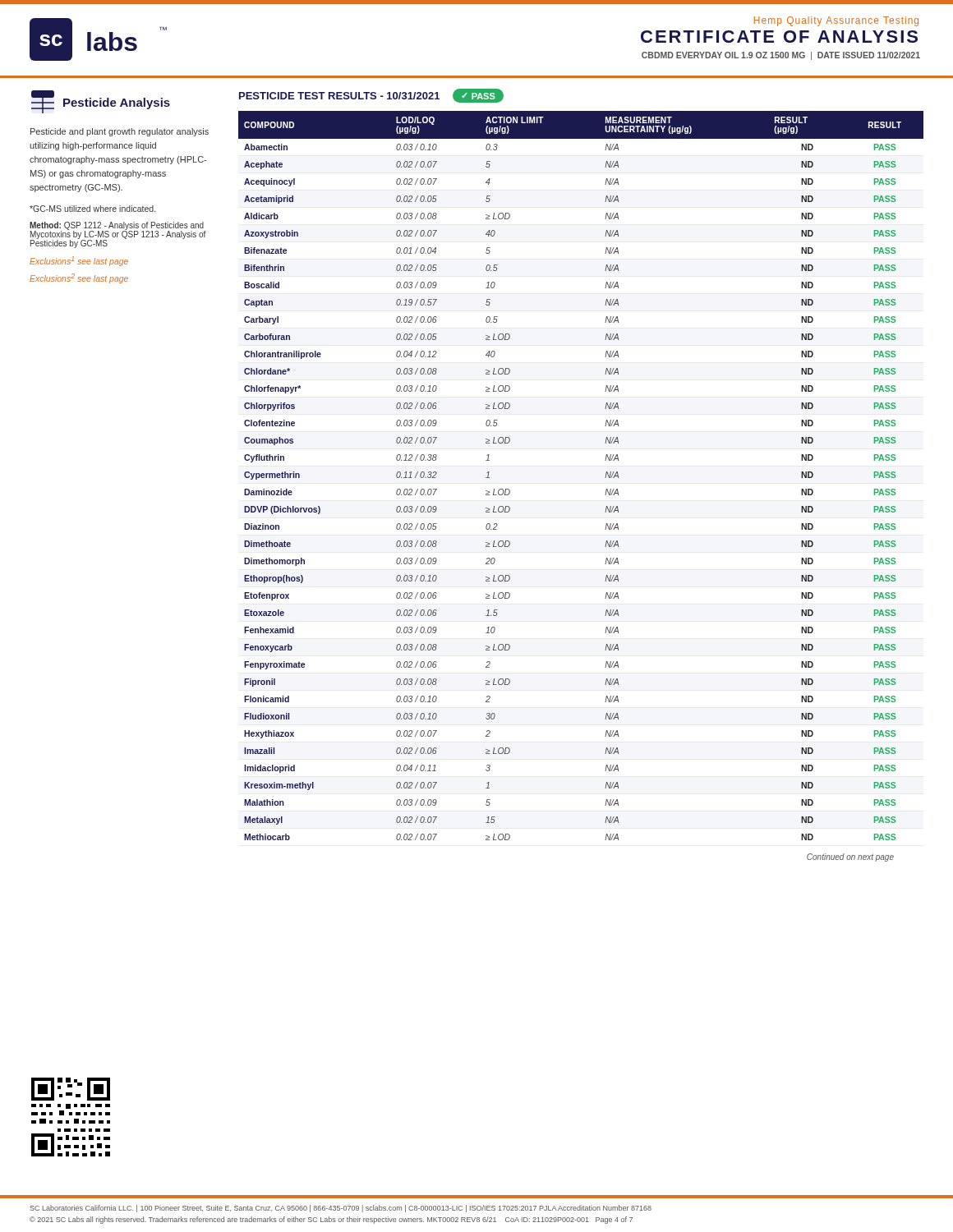Point to the text starting "PESTICIDE TEST RESULTS - 10/31/2021"
Viewport: 953px width, 1232px height.
pos(371,96)
